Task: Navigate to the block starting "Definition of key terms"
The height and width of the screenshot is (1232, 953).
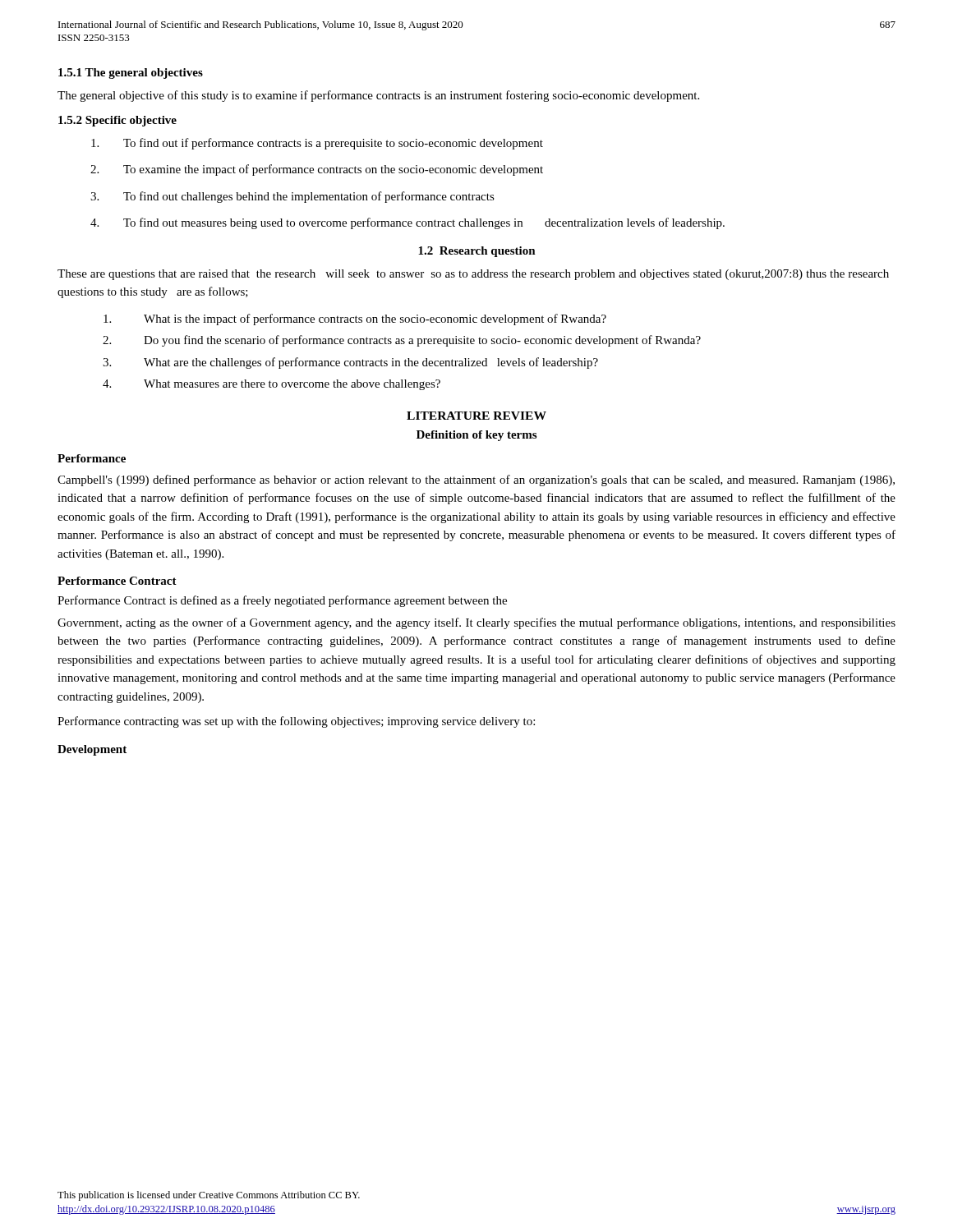Action: [x=476, y=434]
